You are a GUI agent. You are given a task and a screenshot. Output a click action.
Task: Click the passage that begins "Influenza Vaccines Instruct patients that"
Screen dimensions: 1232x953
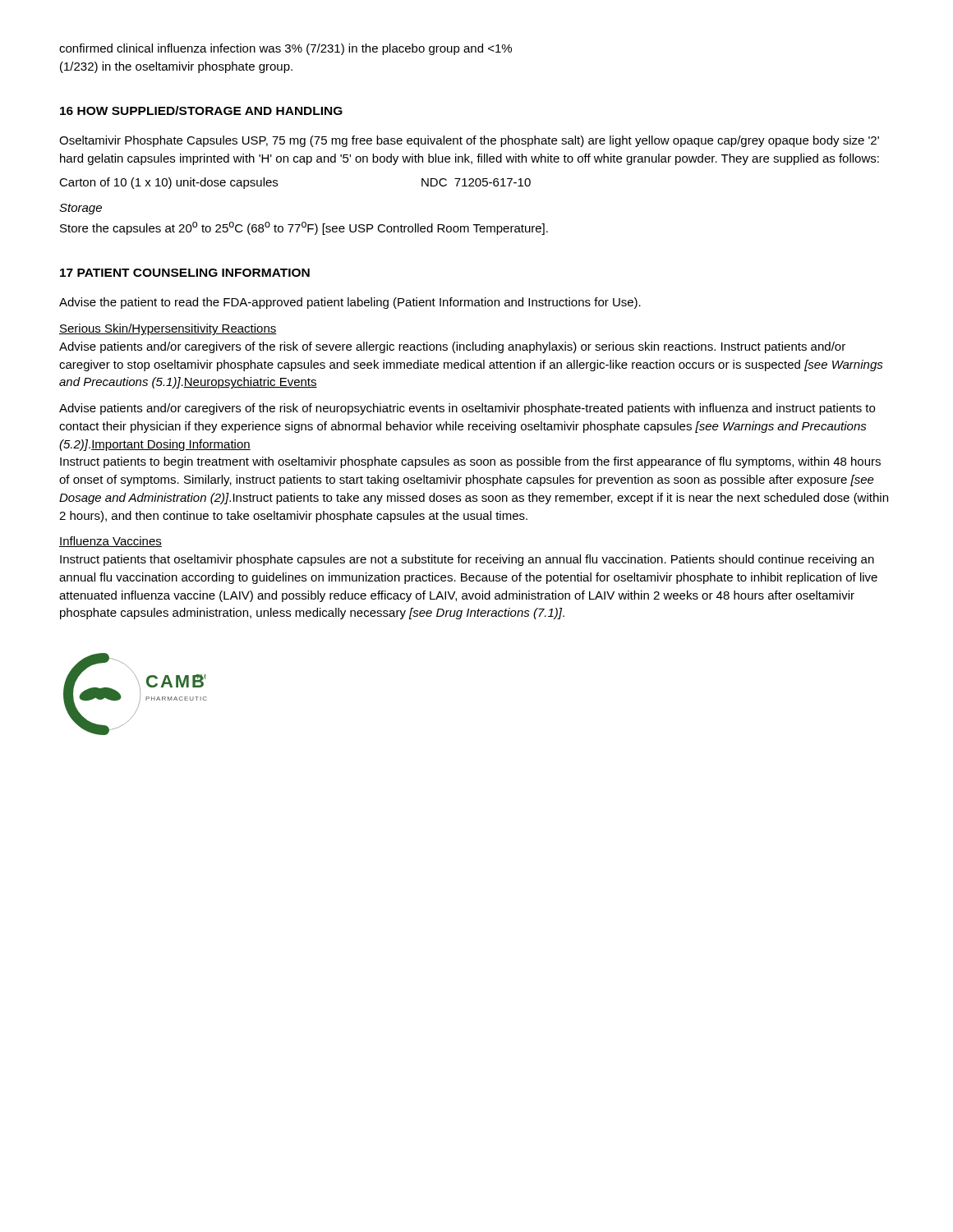pos(476,577)
